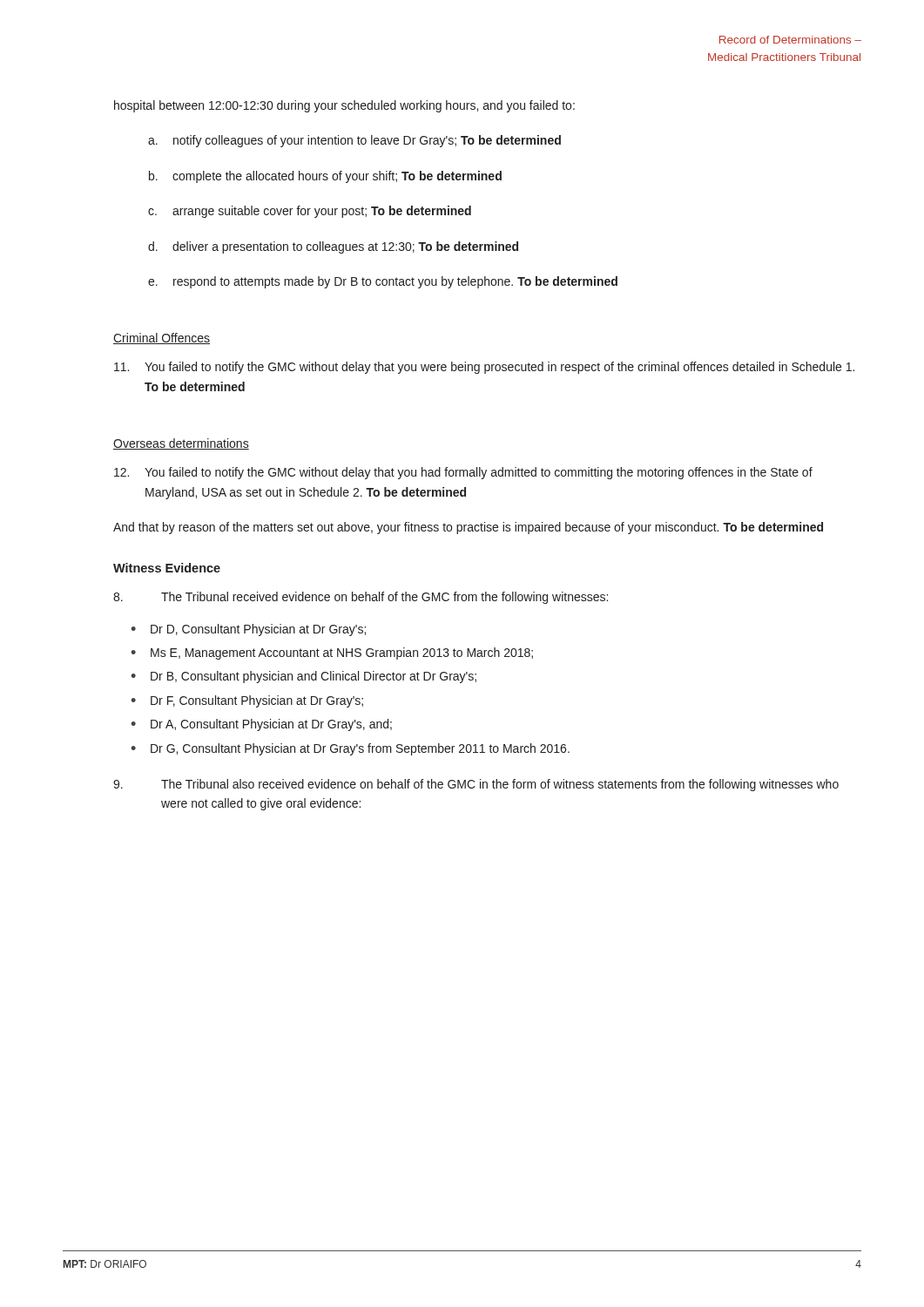Screen dimensions: 1307x924
Task: Find "Criminal Offences" on this page
Action: pyautogui.click(x=162, y=338)
